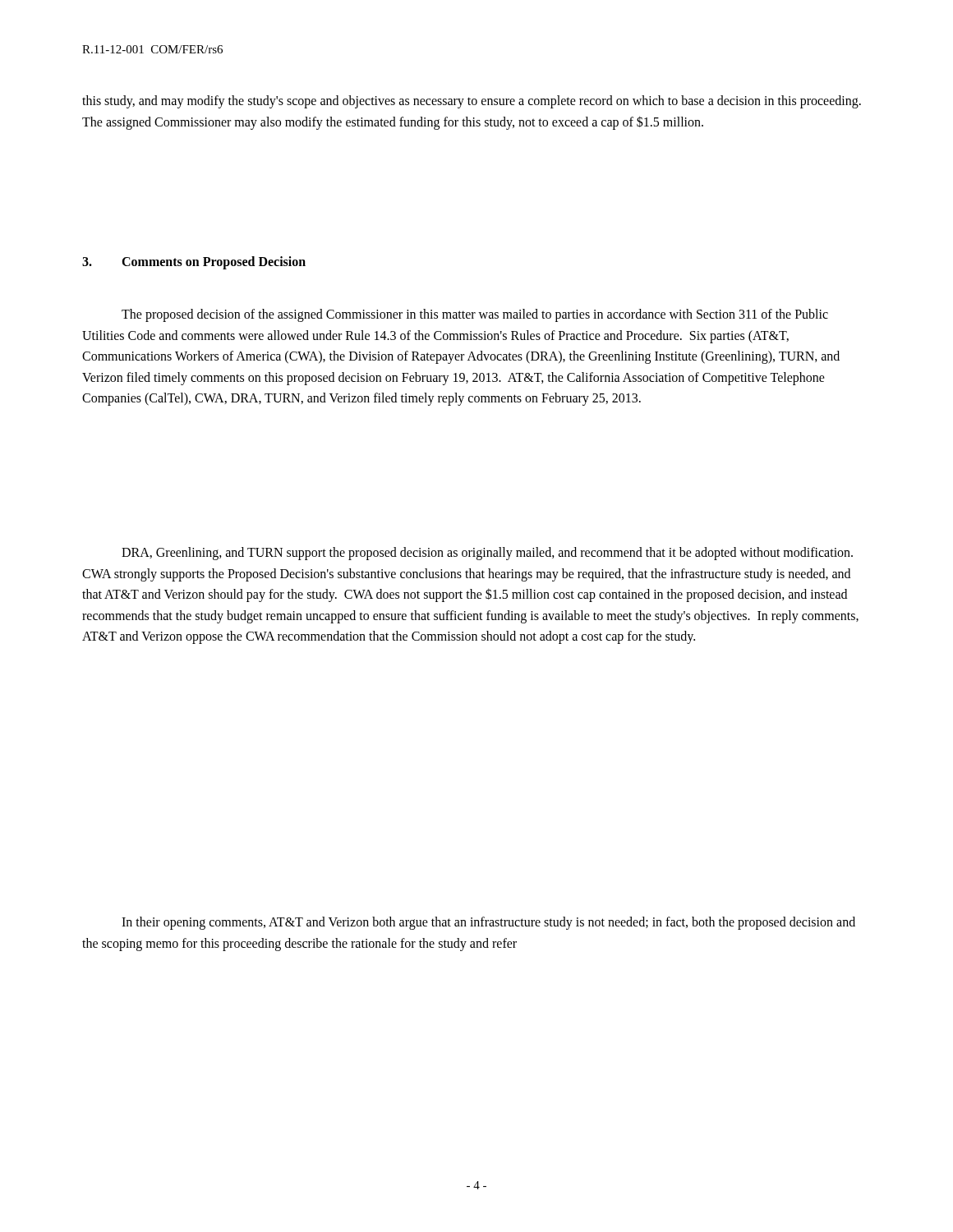Where is the passage that starts "In their opening comments, AT&T and Verizon both"?

coord(476,933)
